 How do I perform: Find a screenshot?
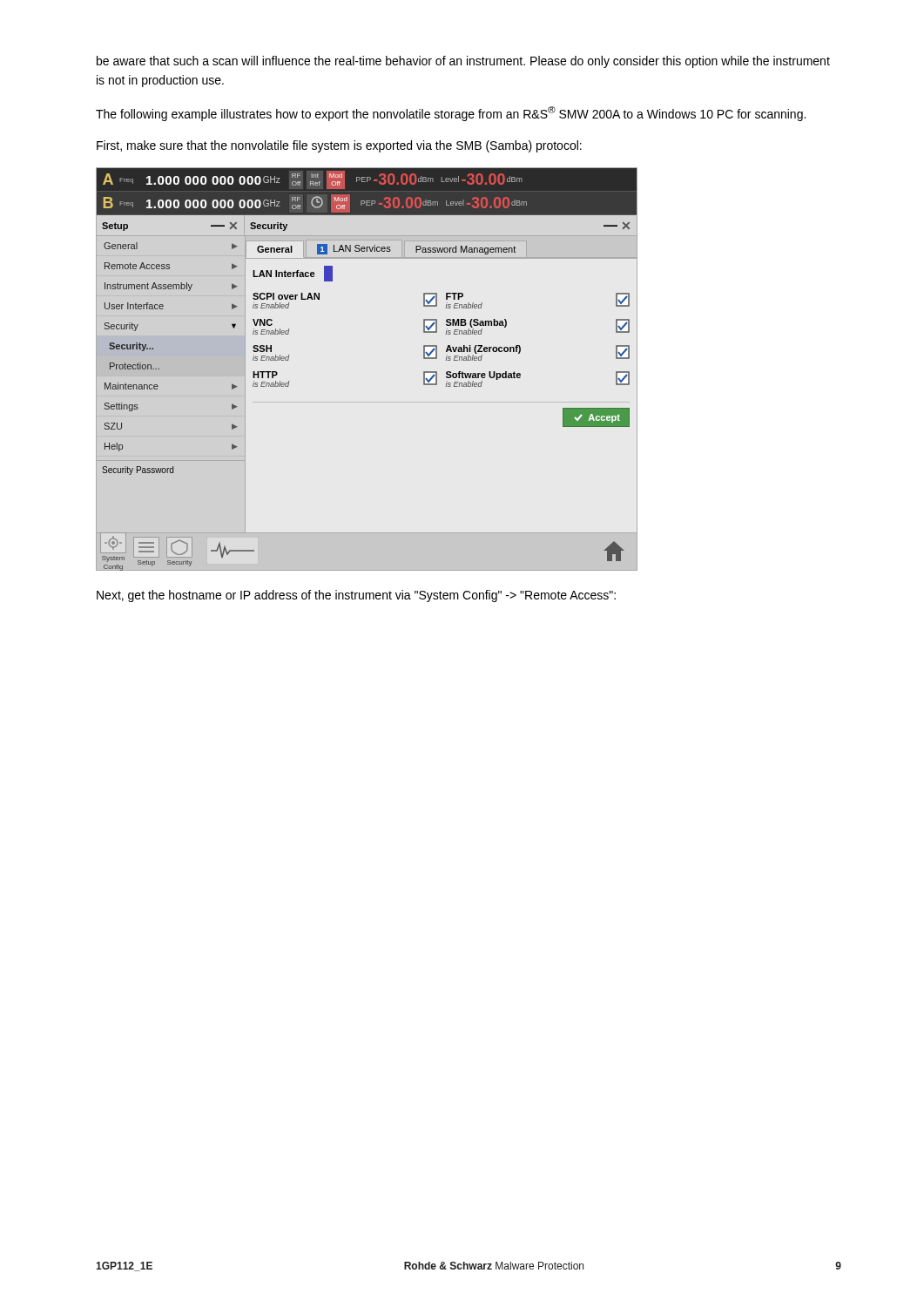click(469, 369)
